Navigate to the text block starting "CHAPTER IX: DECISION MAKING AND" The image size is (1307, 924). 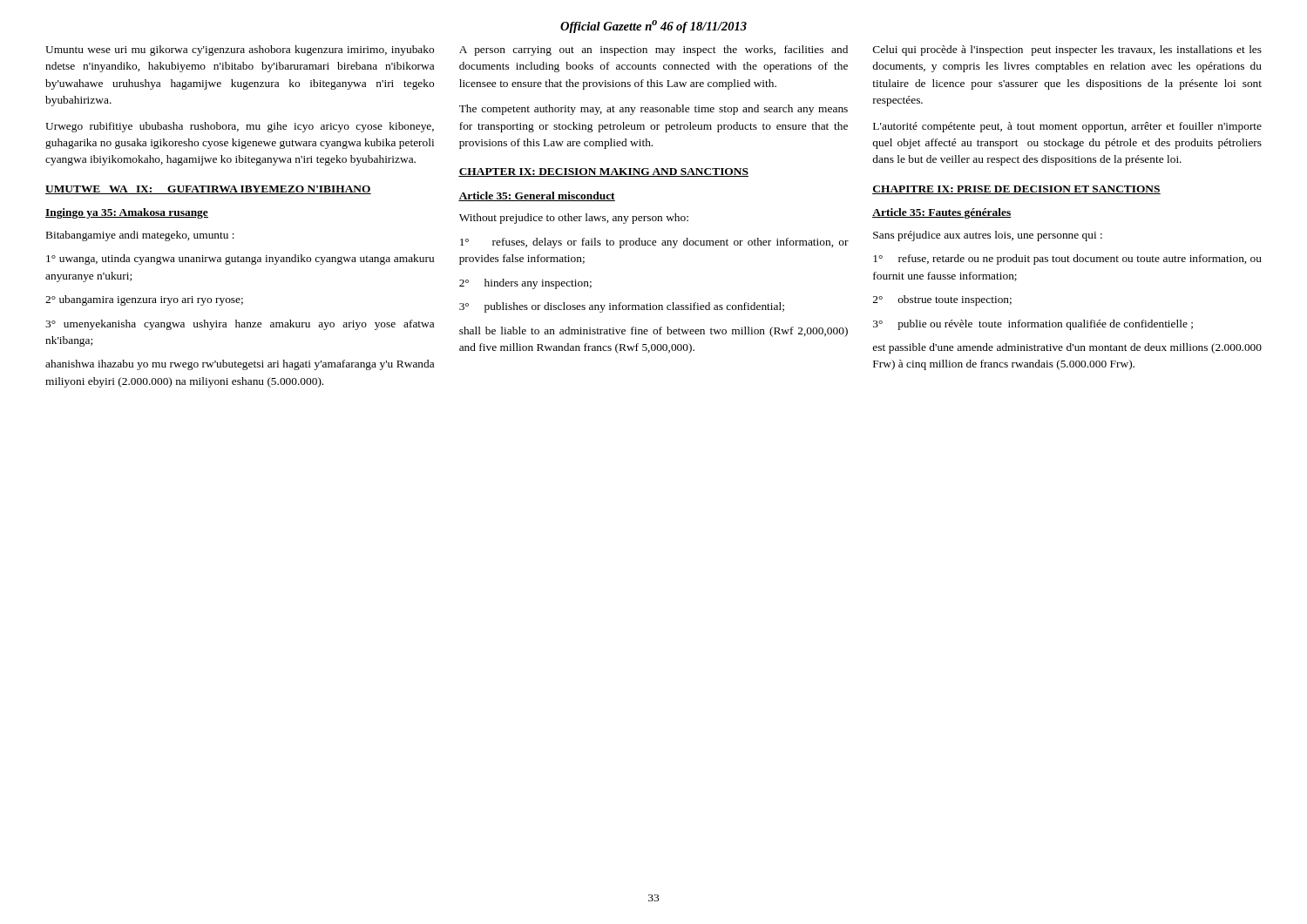pos(604,172)
